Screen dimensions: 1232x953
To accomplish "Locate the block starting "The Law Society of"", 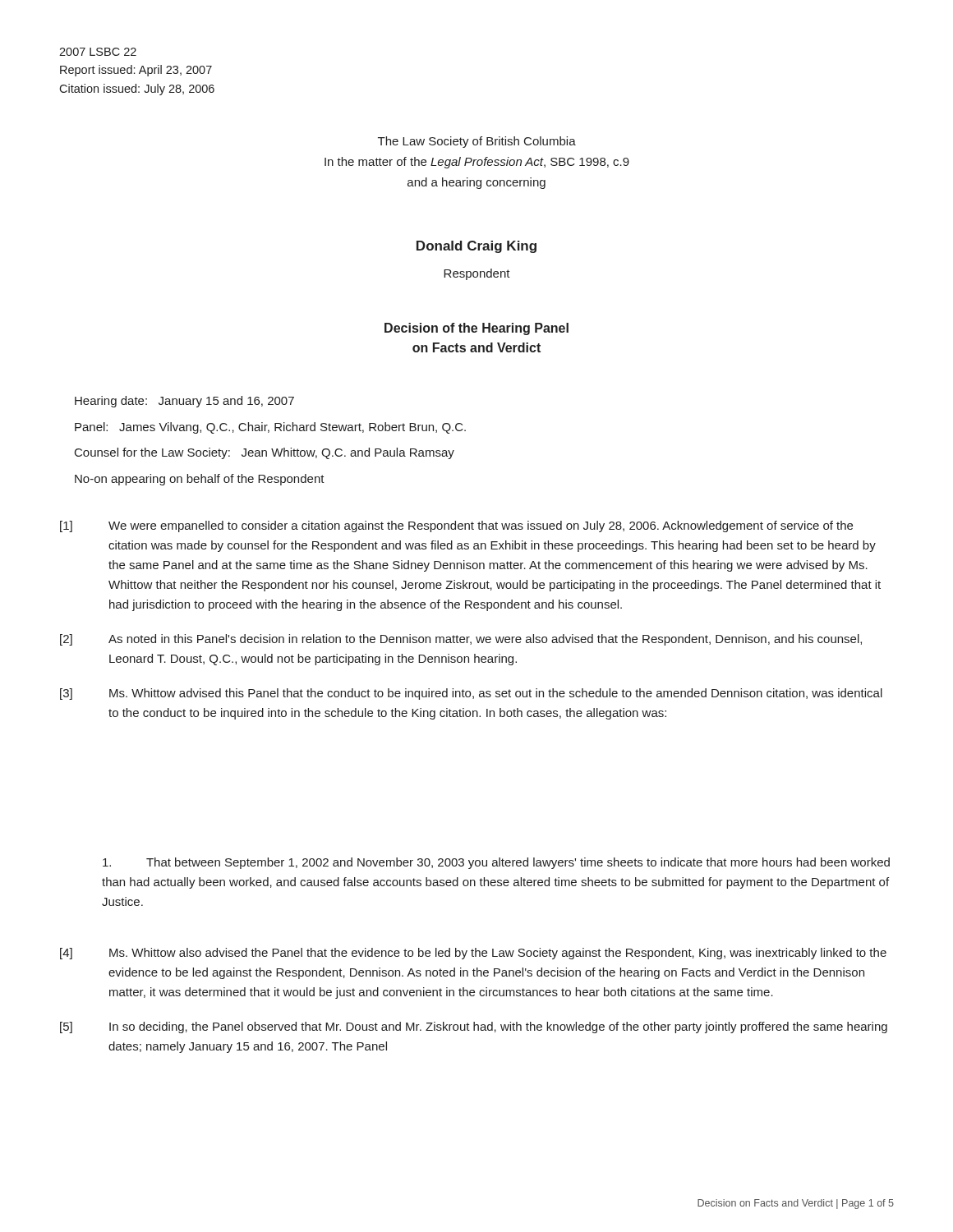I will pyautogui.click(x=476, y=161).
